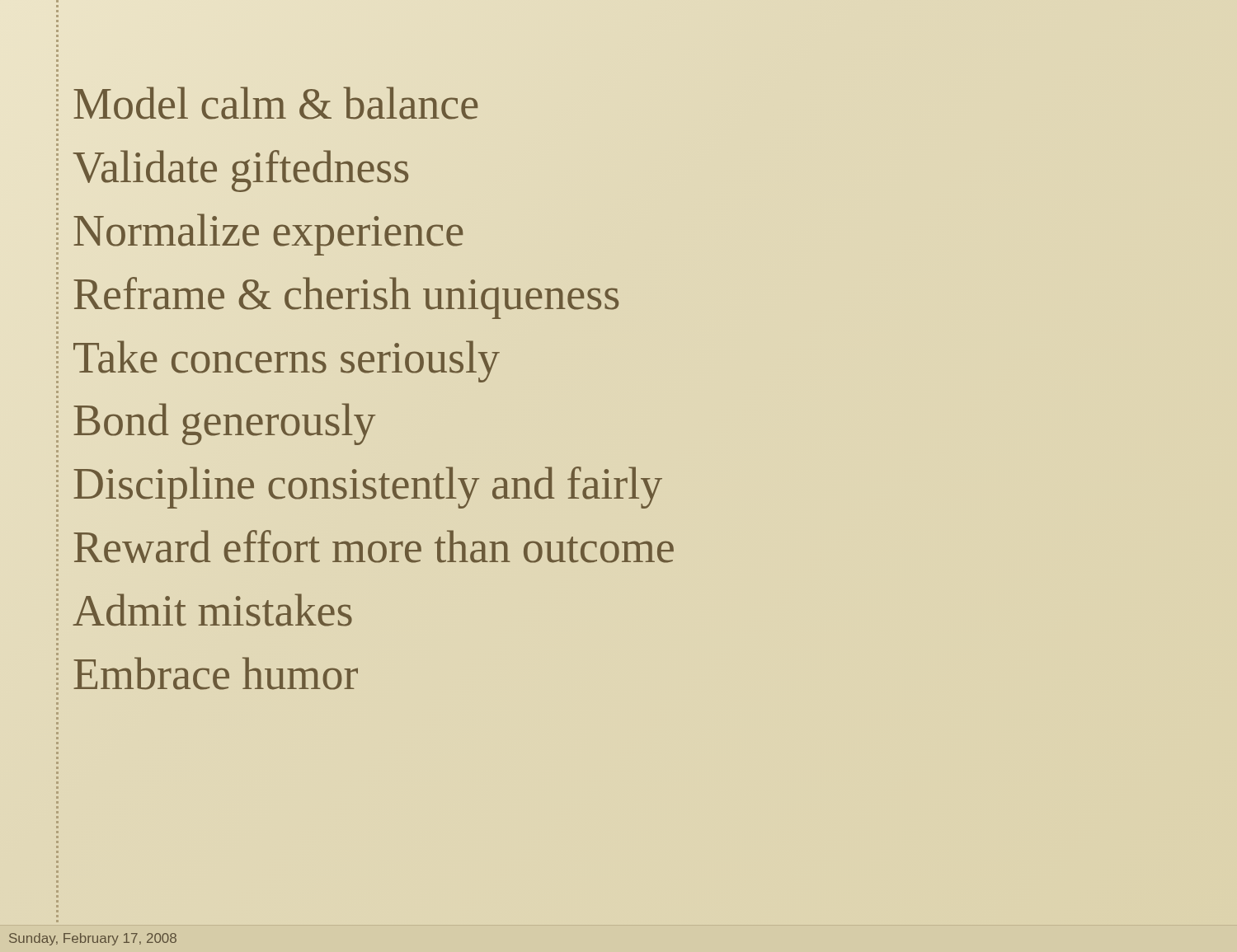The width and height of the screenshot is (1237, 952).
Task: Locate the text "Normalize experience"
Action: click(269, 231)
